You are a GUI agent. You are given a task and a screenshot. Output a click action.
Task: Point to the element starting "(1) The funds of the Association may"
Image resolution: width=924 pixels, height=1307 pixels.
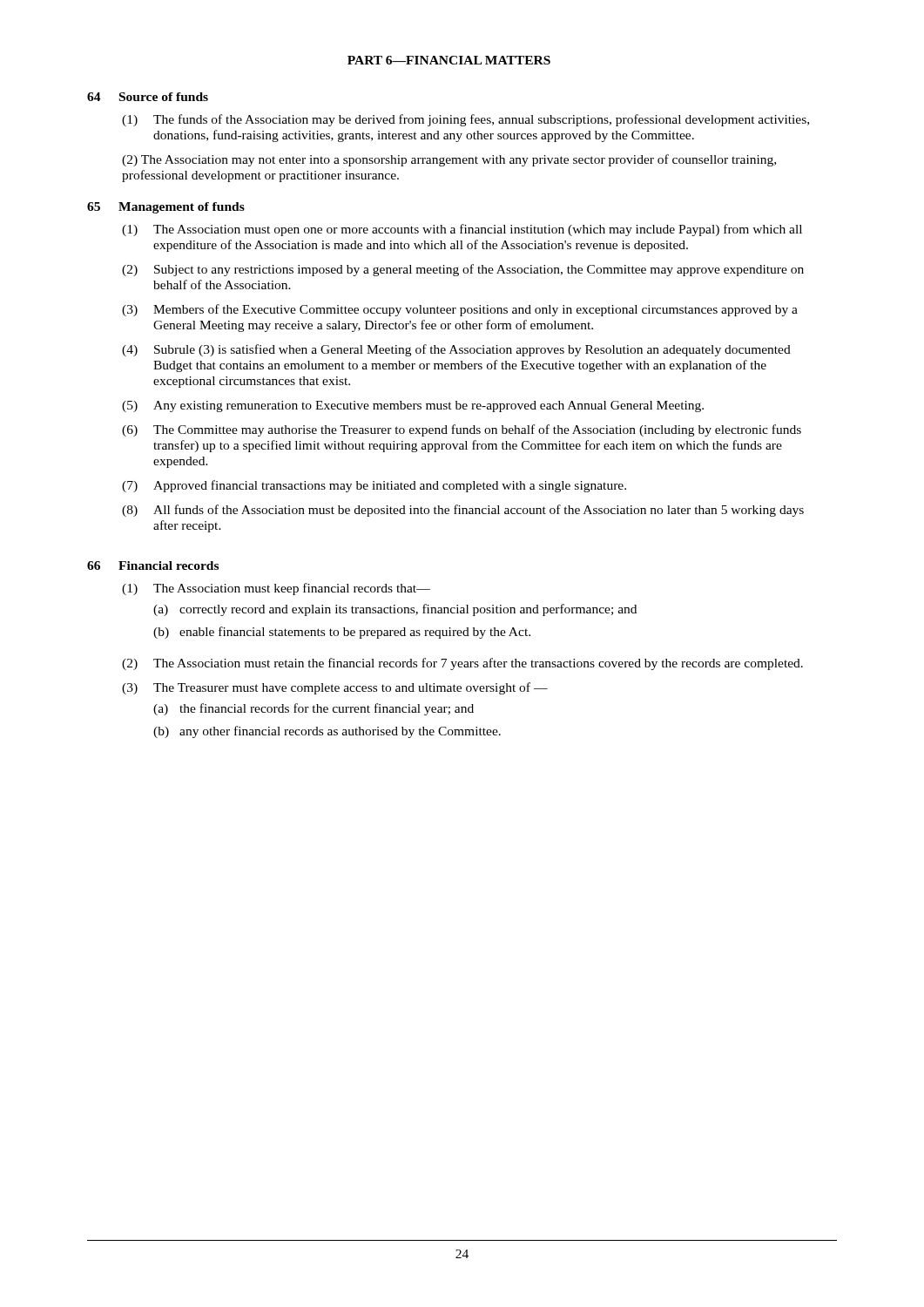pyautogui.click(x=466, y=127)
